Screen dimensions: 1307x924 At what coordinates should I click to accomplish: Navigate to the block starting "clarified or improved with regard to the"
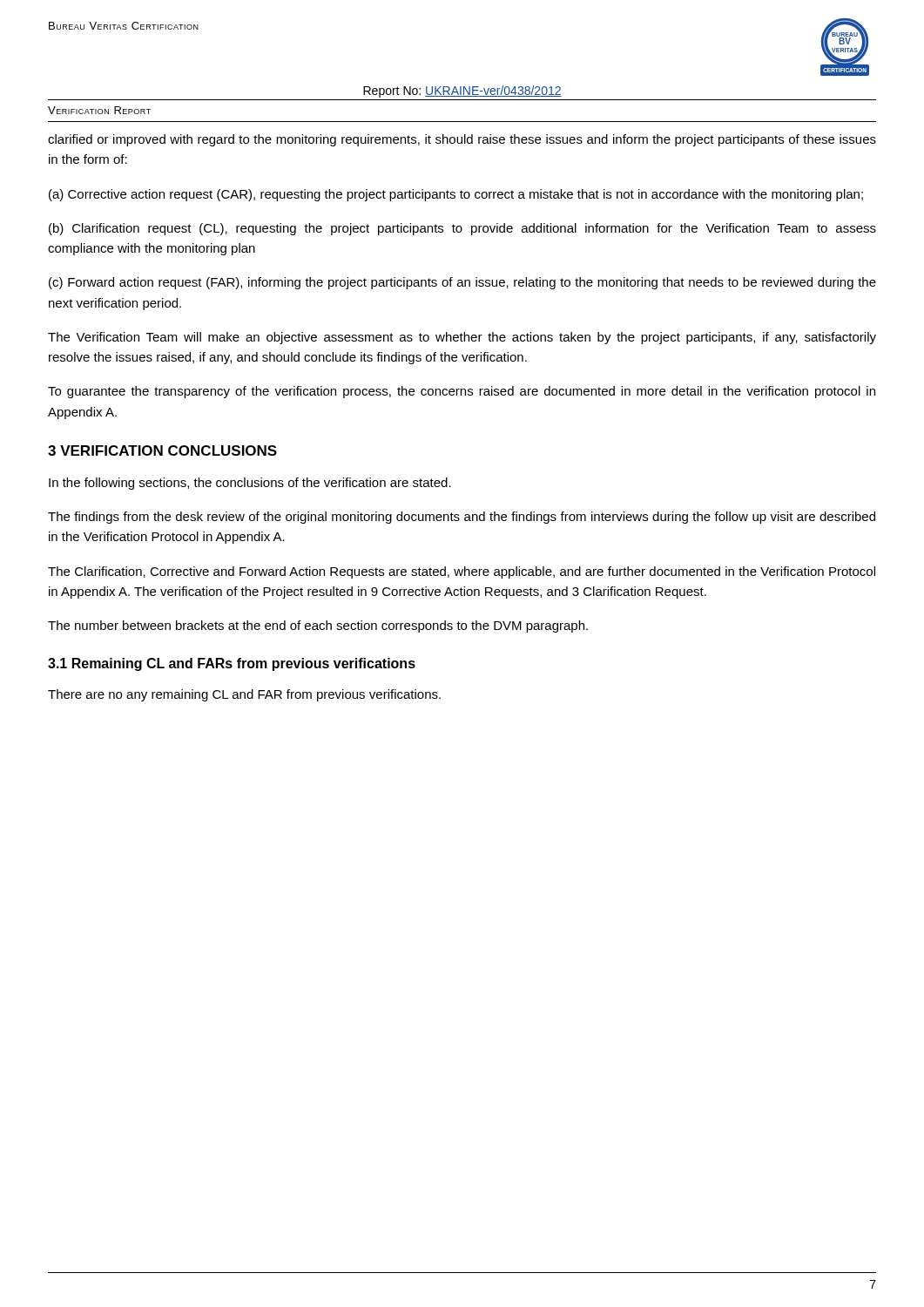coord(462,149)
